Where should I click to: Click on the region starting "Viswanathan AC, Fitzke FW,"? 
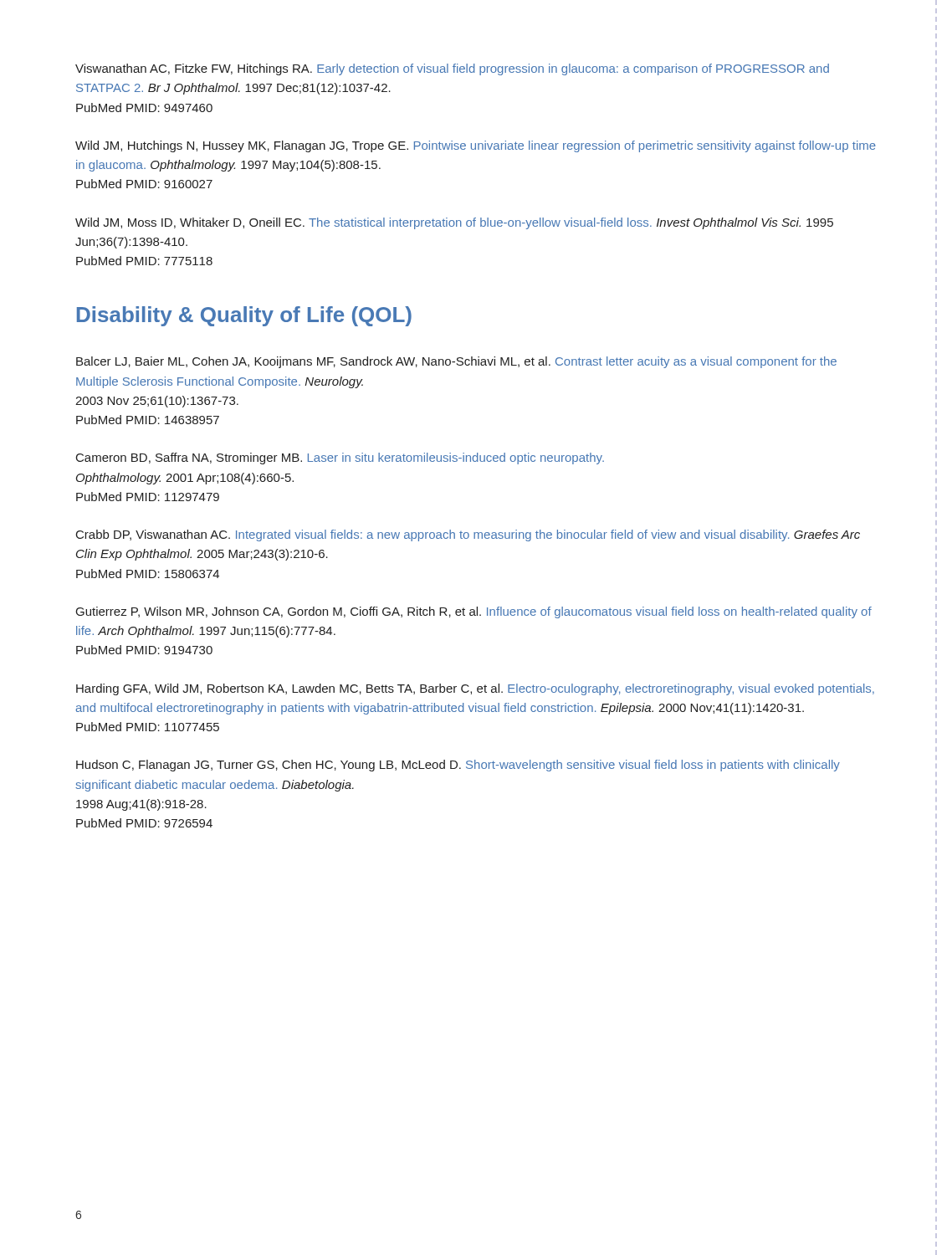(452, 69)
